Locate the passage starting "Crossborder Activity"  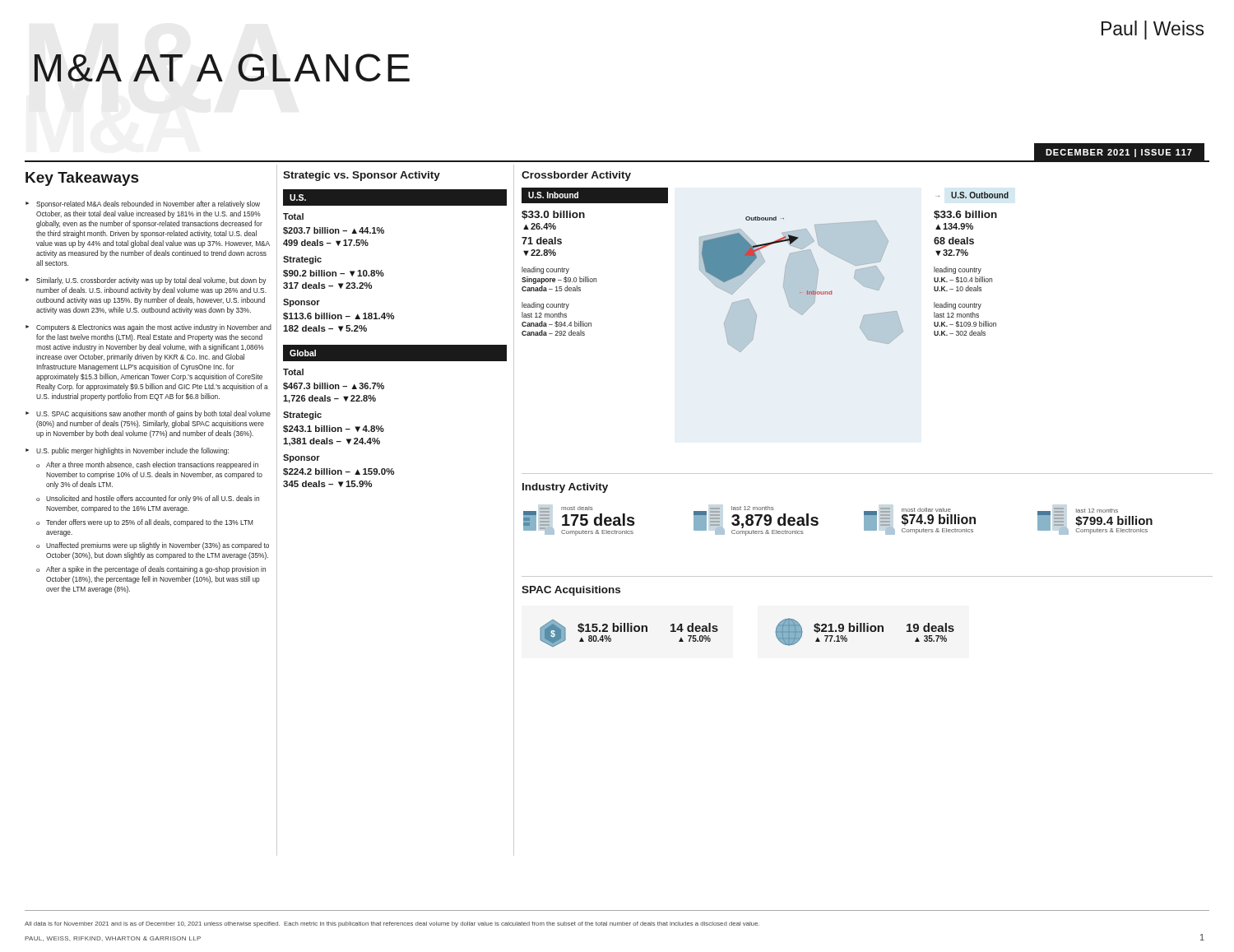(x=576, y=175)
